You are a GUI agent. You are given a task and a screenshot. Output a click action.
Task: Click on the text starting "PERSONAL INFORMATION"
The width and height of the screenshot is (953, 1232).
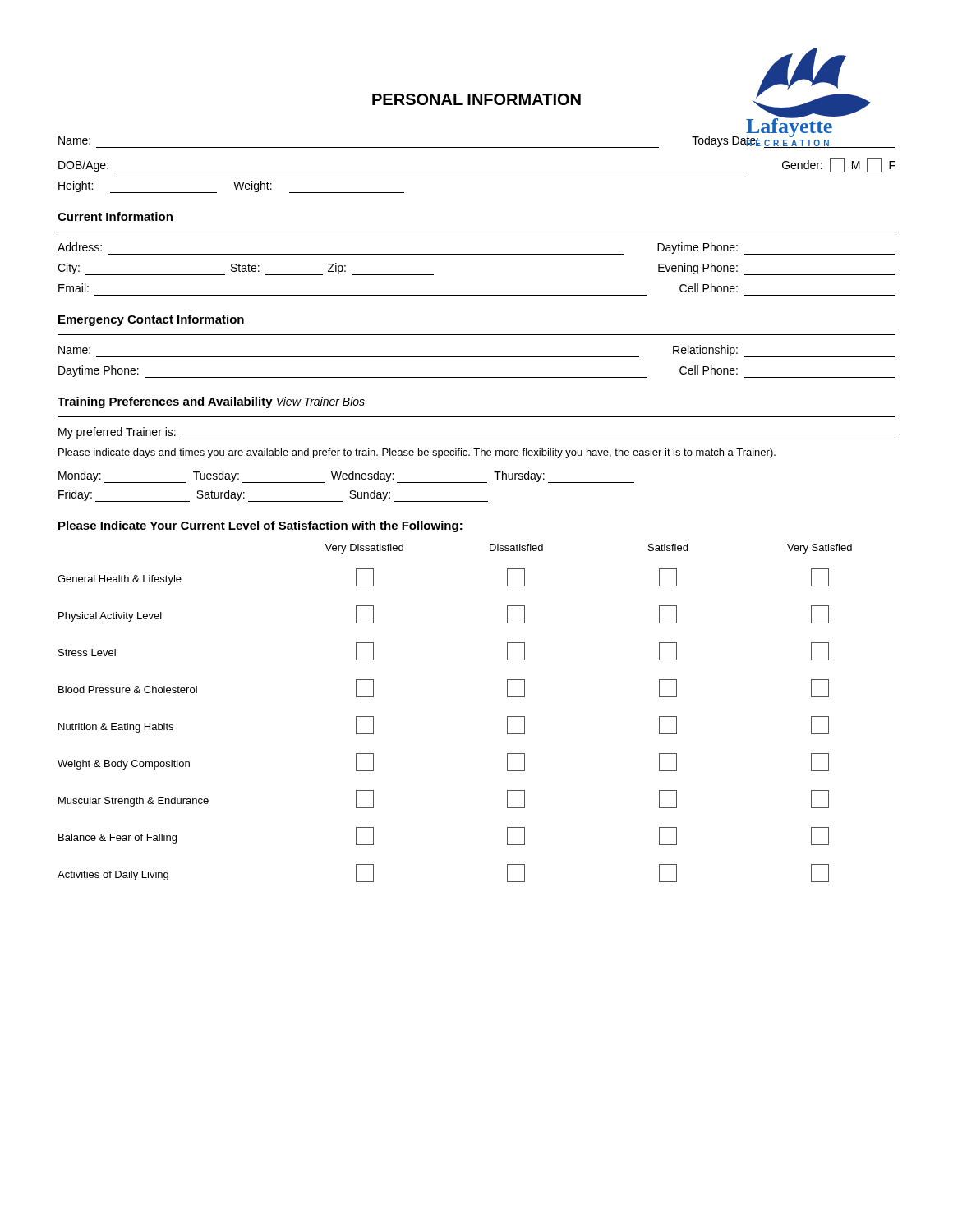[476, 99]
